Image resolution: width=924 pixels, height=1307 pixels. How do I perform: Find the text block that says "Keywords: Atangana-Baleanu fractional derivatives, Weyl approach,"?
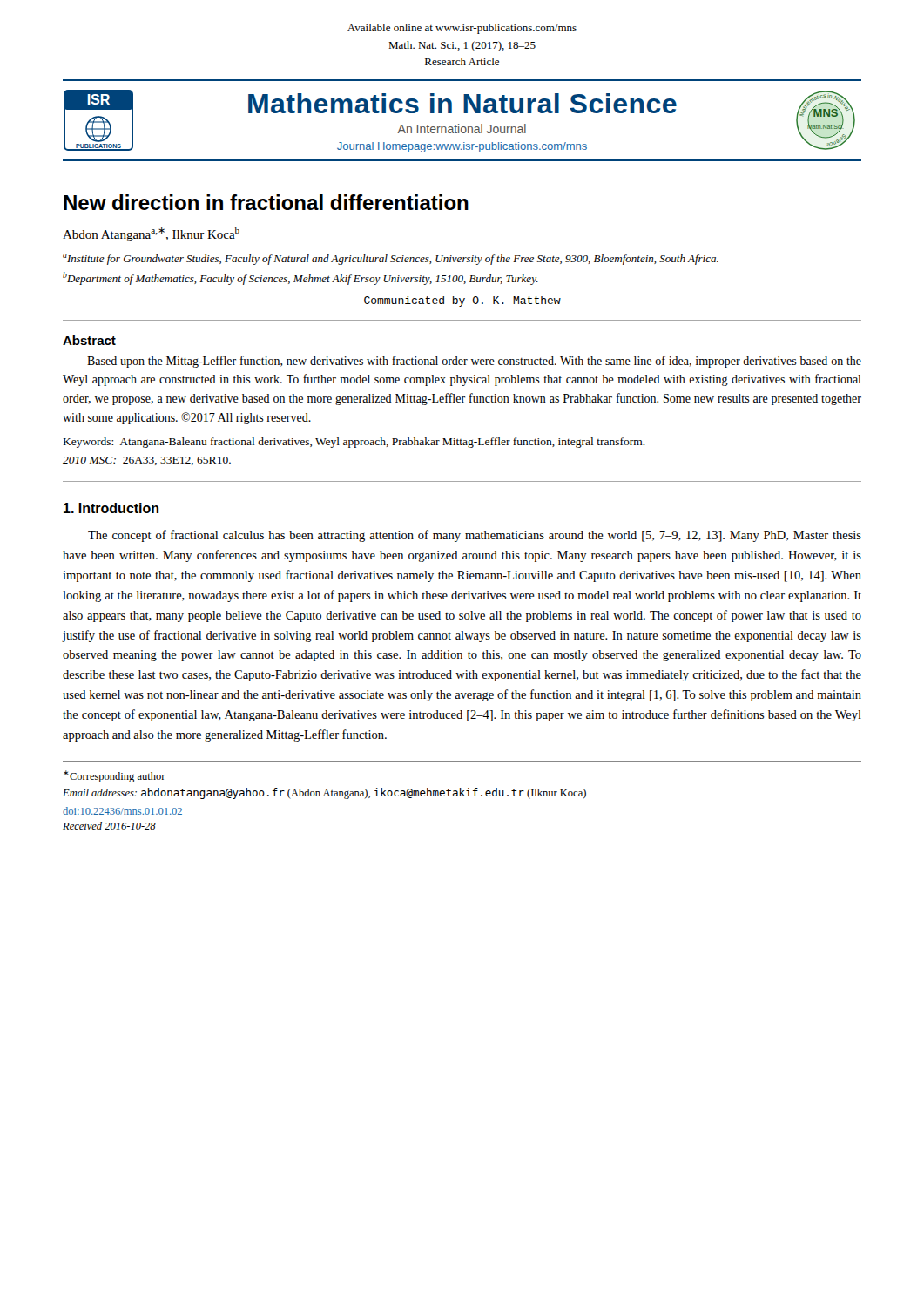coord(354,442)
